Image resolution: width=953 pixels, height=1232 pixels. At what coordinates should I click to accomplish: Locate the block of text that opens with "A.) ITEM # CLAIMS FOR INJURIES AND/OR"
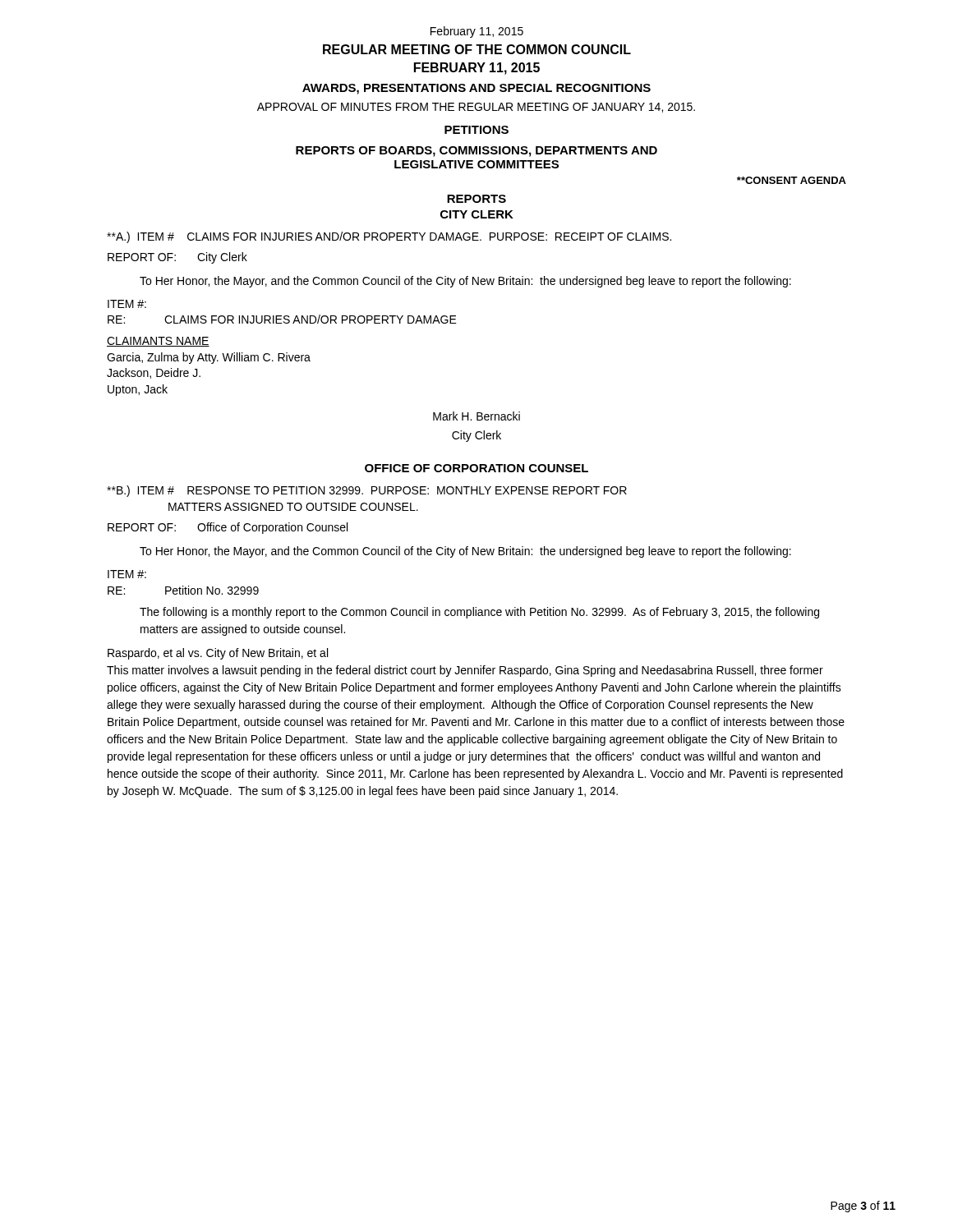(390, 236)
